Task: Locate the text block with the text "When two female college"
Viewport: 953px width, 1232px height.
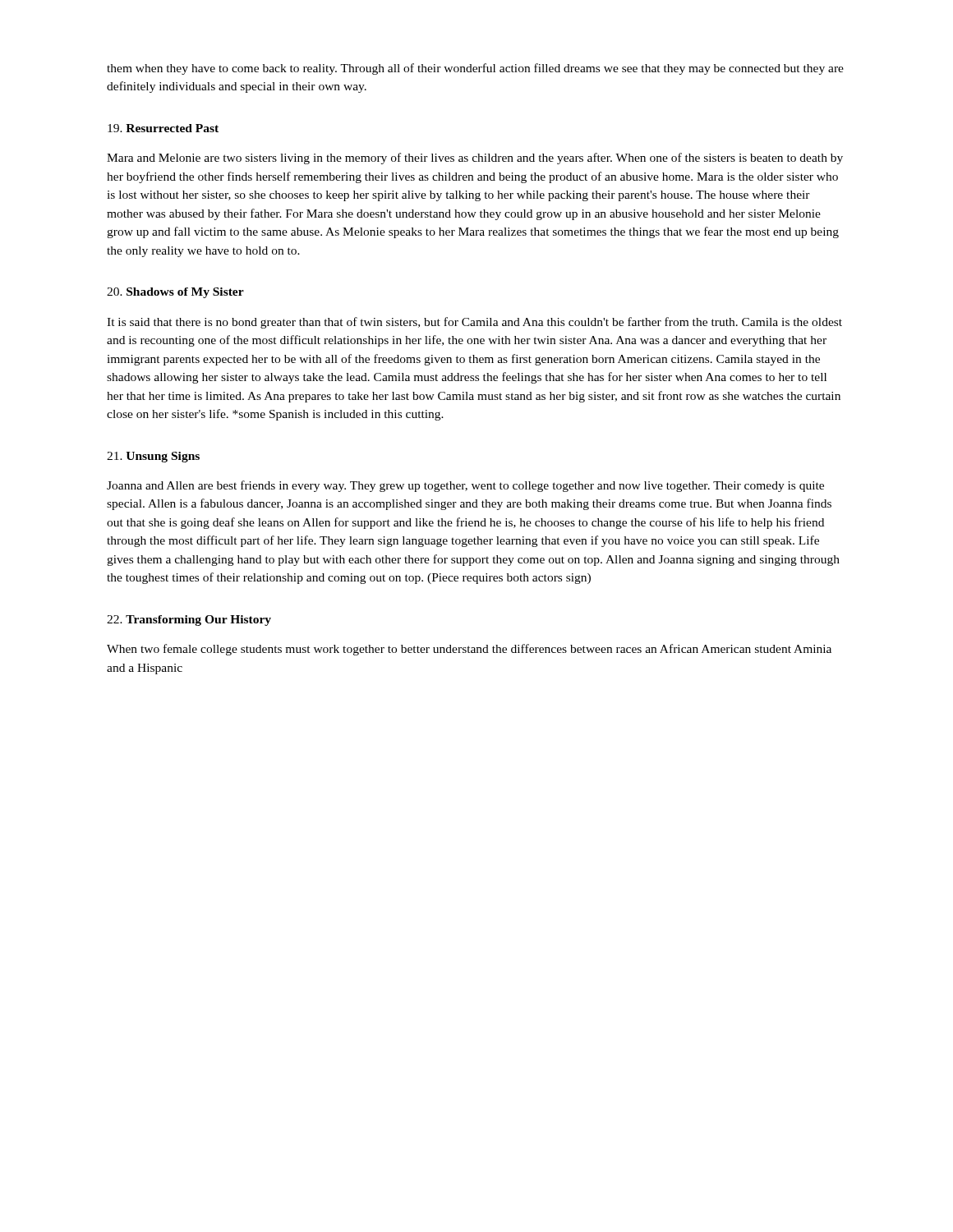Action: [x=476, y=659]
